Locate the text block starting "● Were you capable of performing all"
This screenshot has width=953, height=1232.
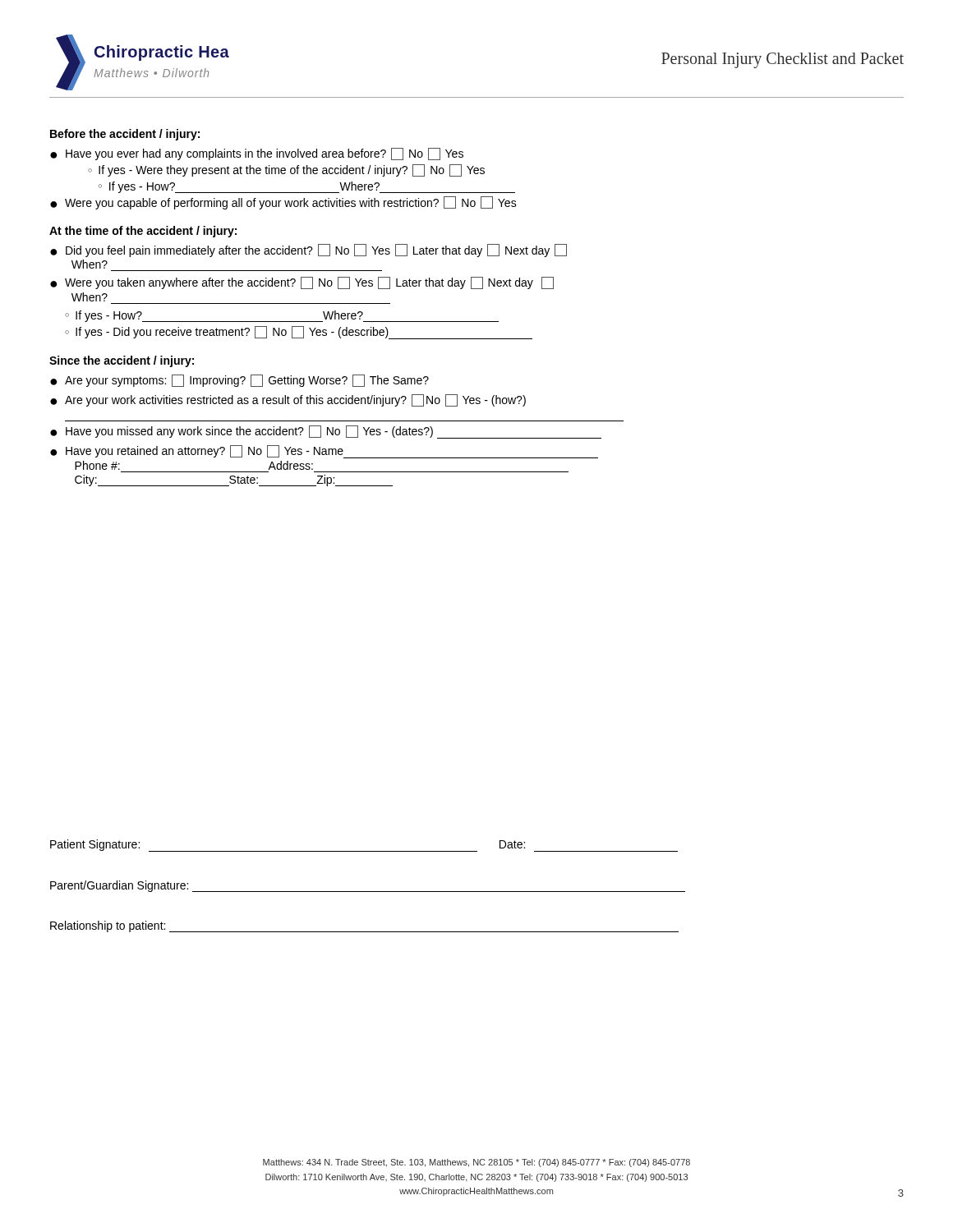click(476, 204)
